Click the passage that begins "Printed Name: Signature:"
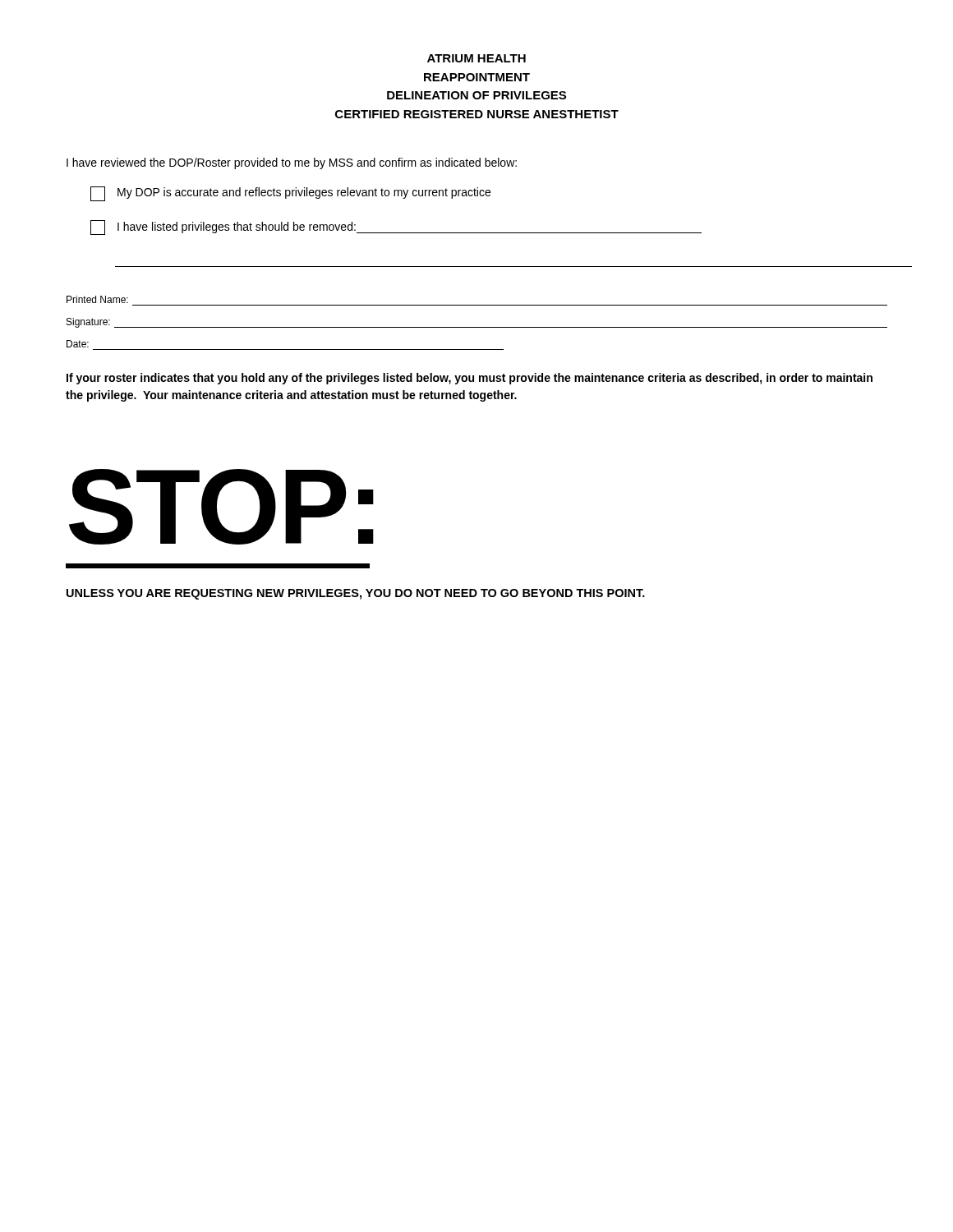This screenshot has height=1232, width=953. (x=476, y=321)
